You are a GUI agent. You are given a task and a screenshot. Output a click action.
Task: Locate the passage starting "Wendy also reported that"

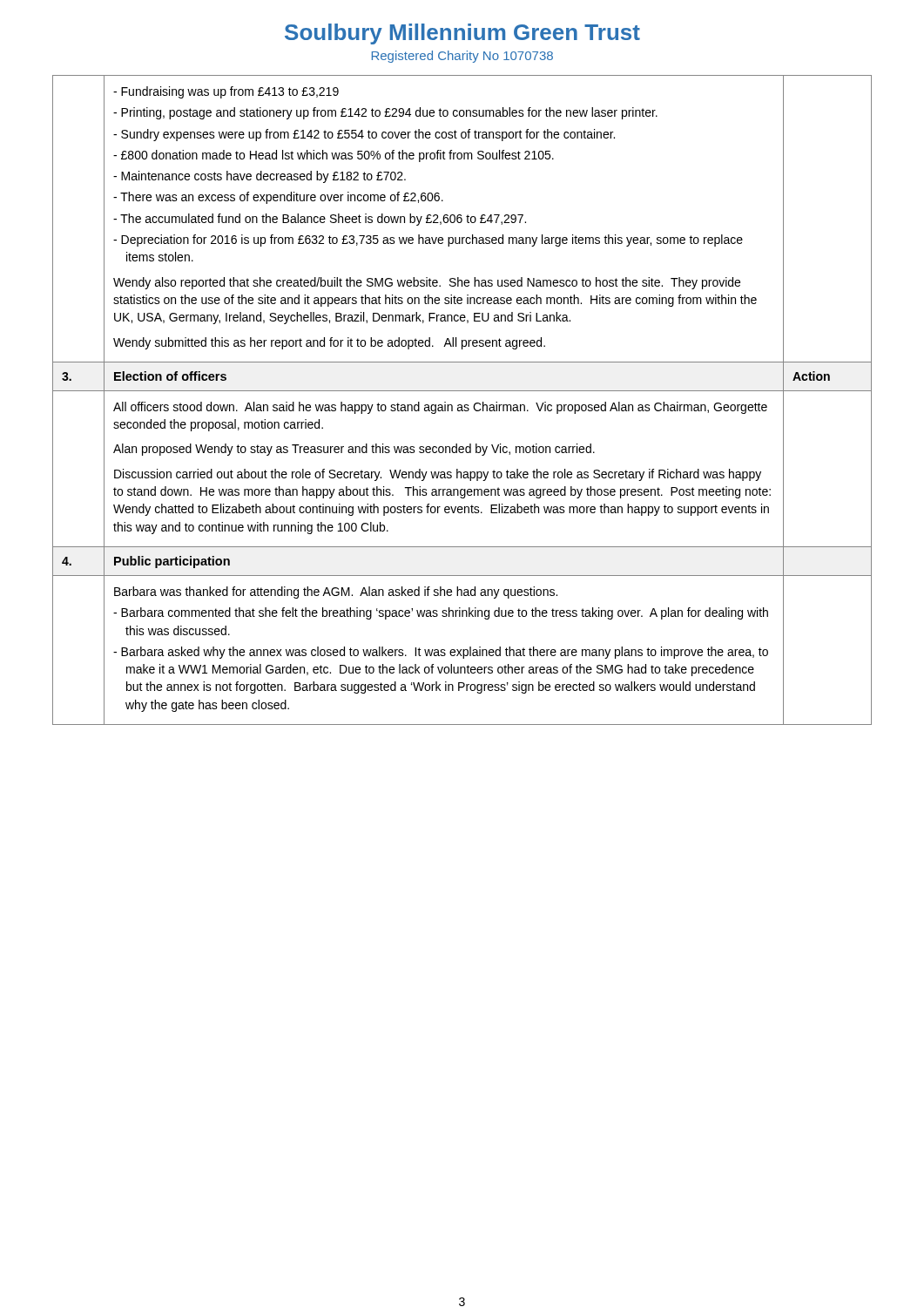(x=435, y=300)
